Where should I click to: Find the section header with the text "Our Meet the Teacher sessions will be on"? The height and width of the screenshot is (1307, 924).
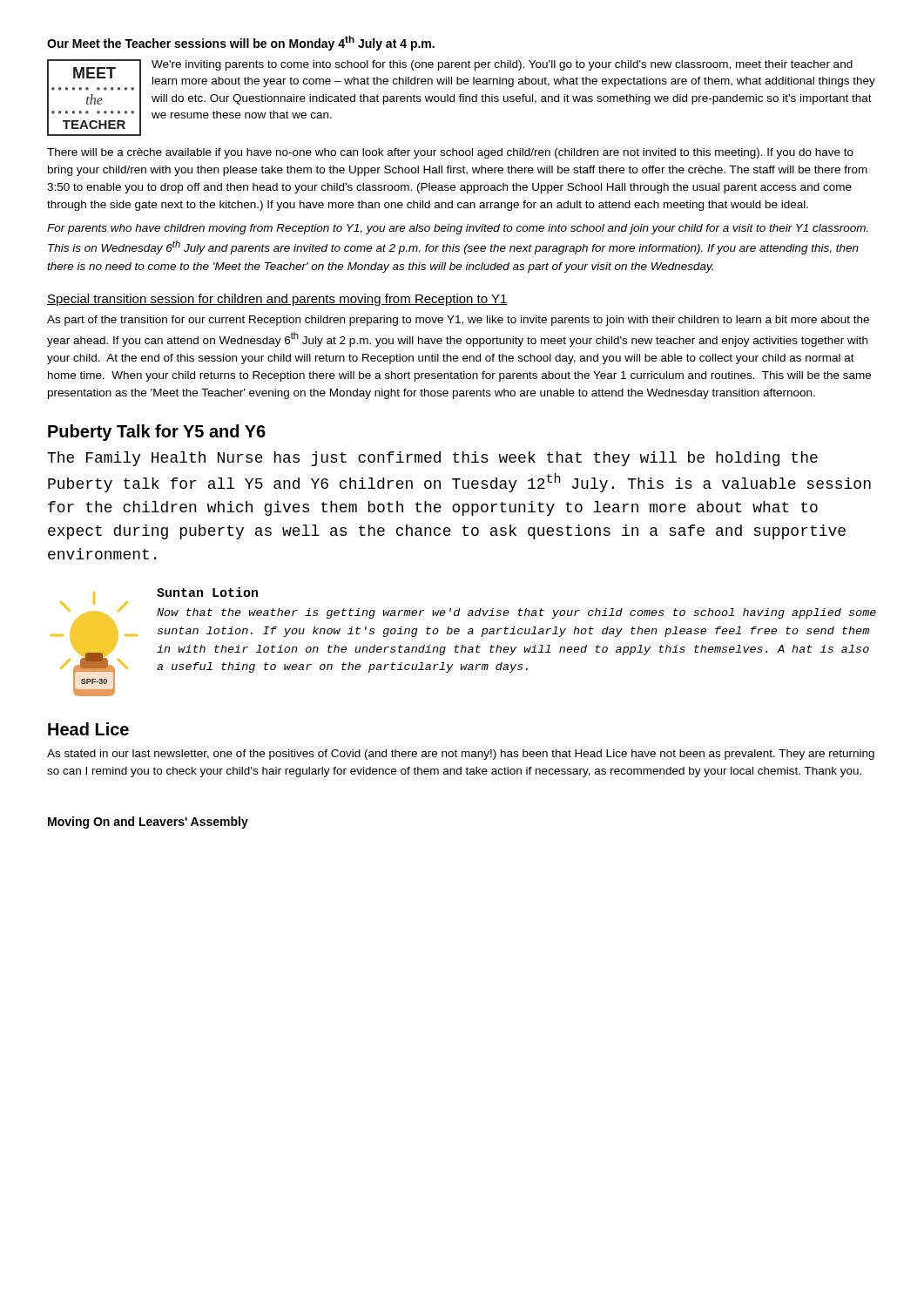pyautogui.click(x=241, y=42)
